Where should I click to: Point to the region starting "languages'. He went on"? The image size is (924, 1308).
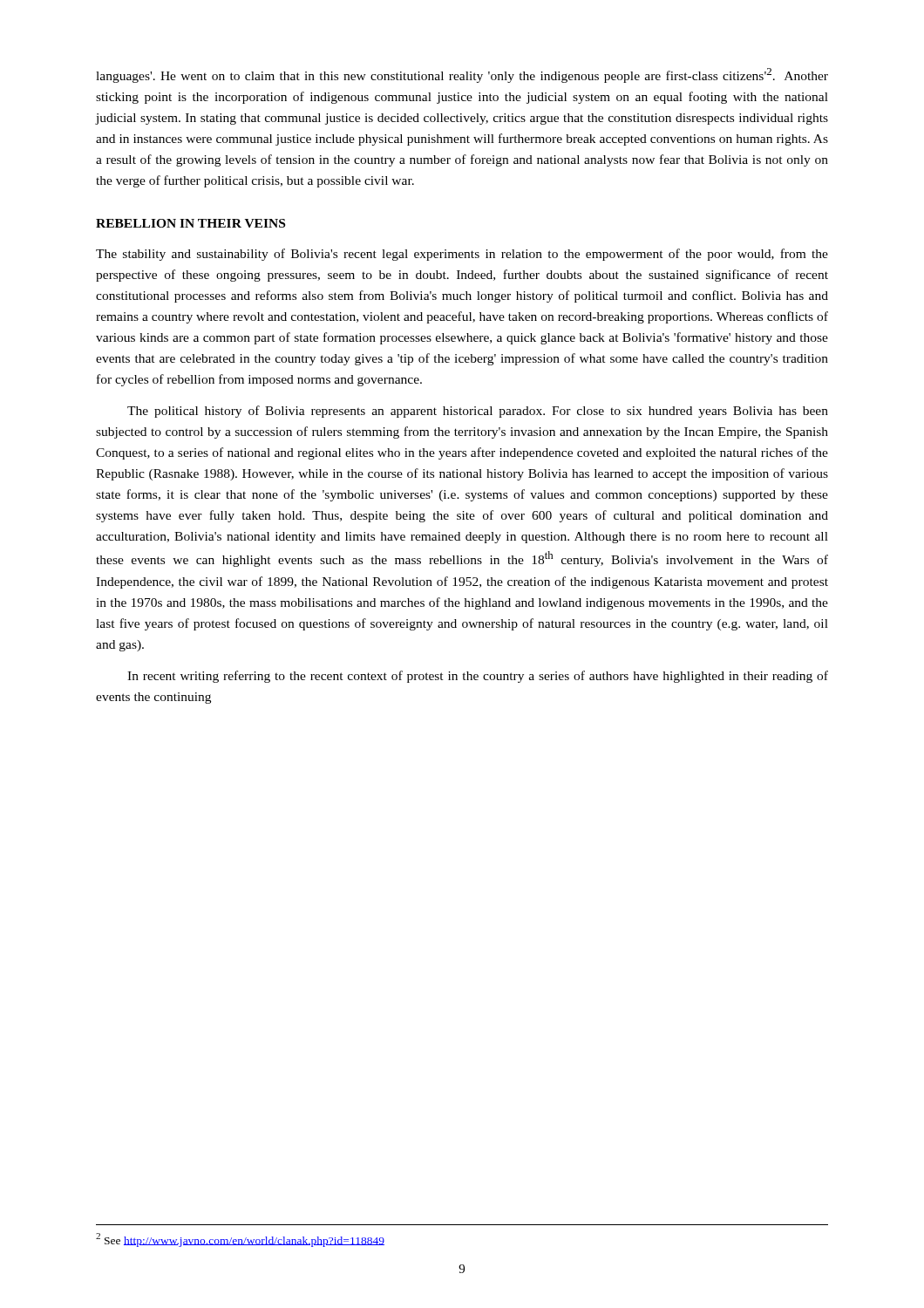[462, 127]
